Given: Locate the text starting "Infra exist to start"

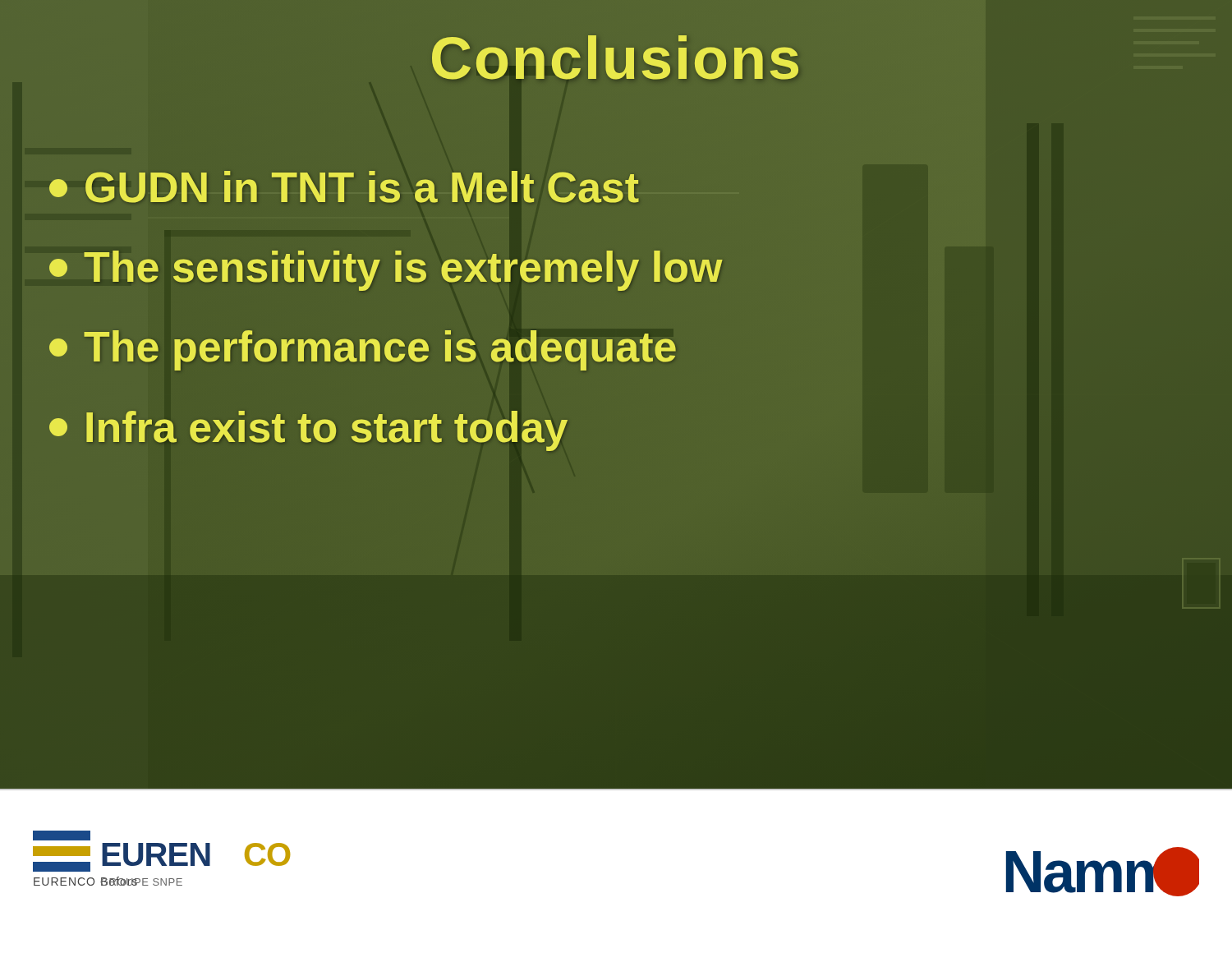Looking at the screenshot, I should click(309, 427).
